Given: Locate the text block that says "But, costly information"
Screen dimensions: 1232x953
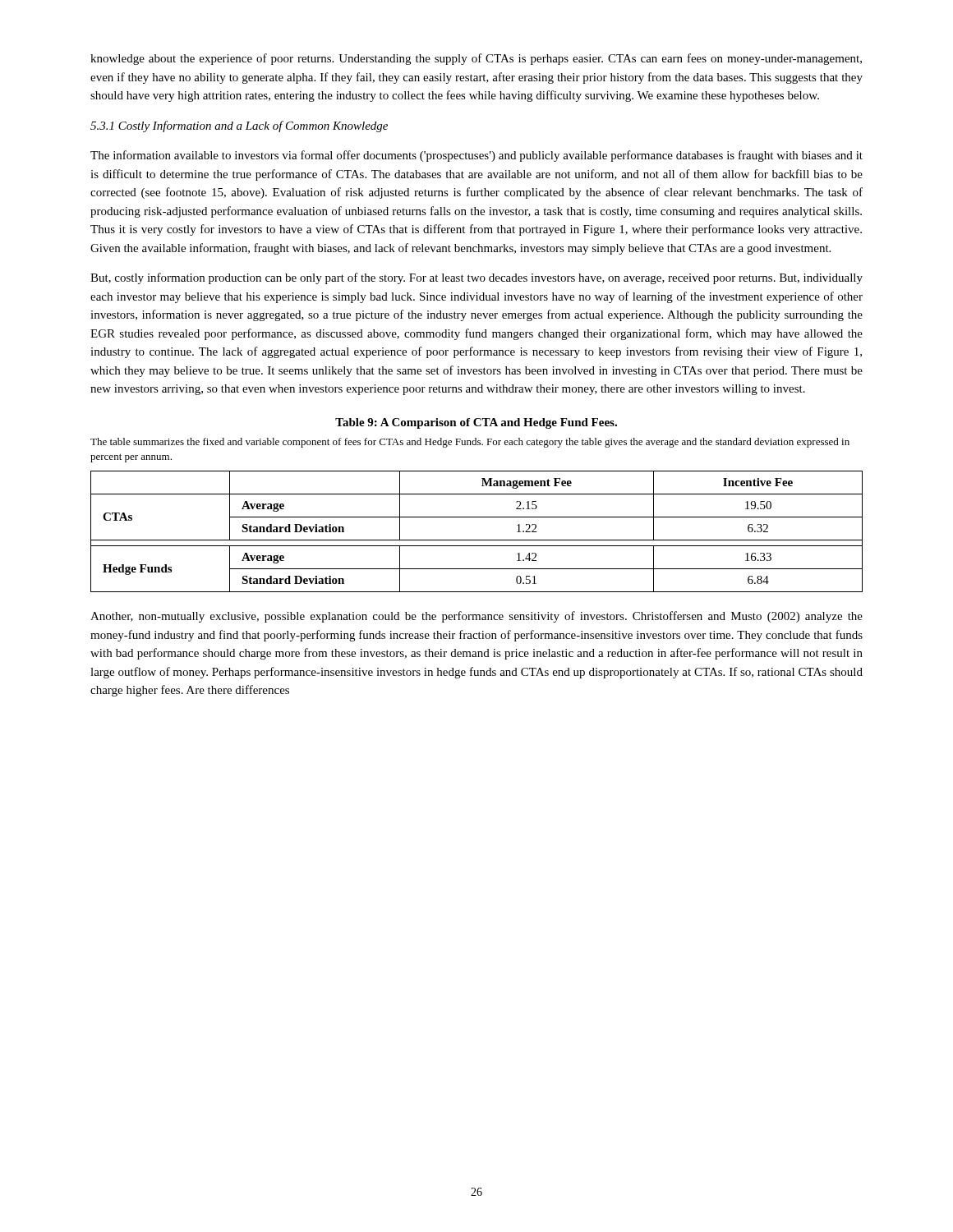Looking at the screenshot, I should 476,333.
